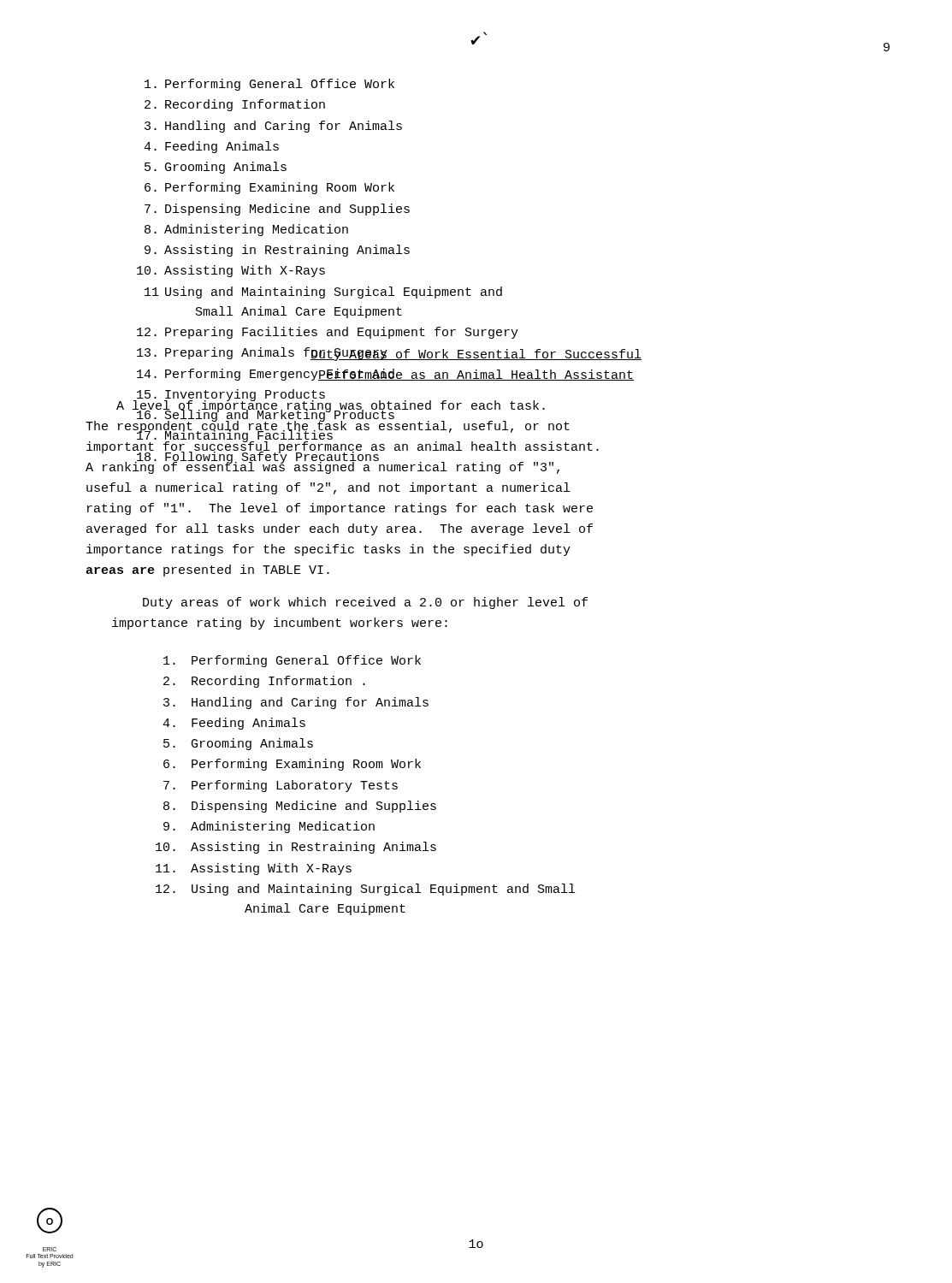Select the block starting "18.Following Safety Precautions"

[253, 458]
